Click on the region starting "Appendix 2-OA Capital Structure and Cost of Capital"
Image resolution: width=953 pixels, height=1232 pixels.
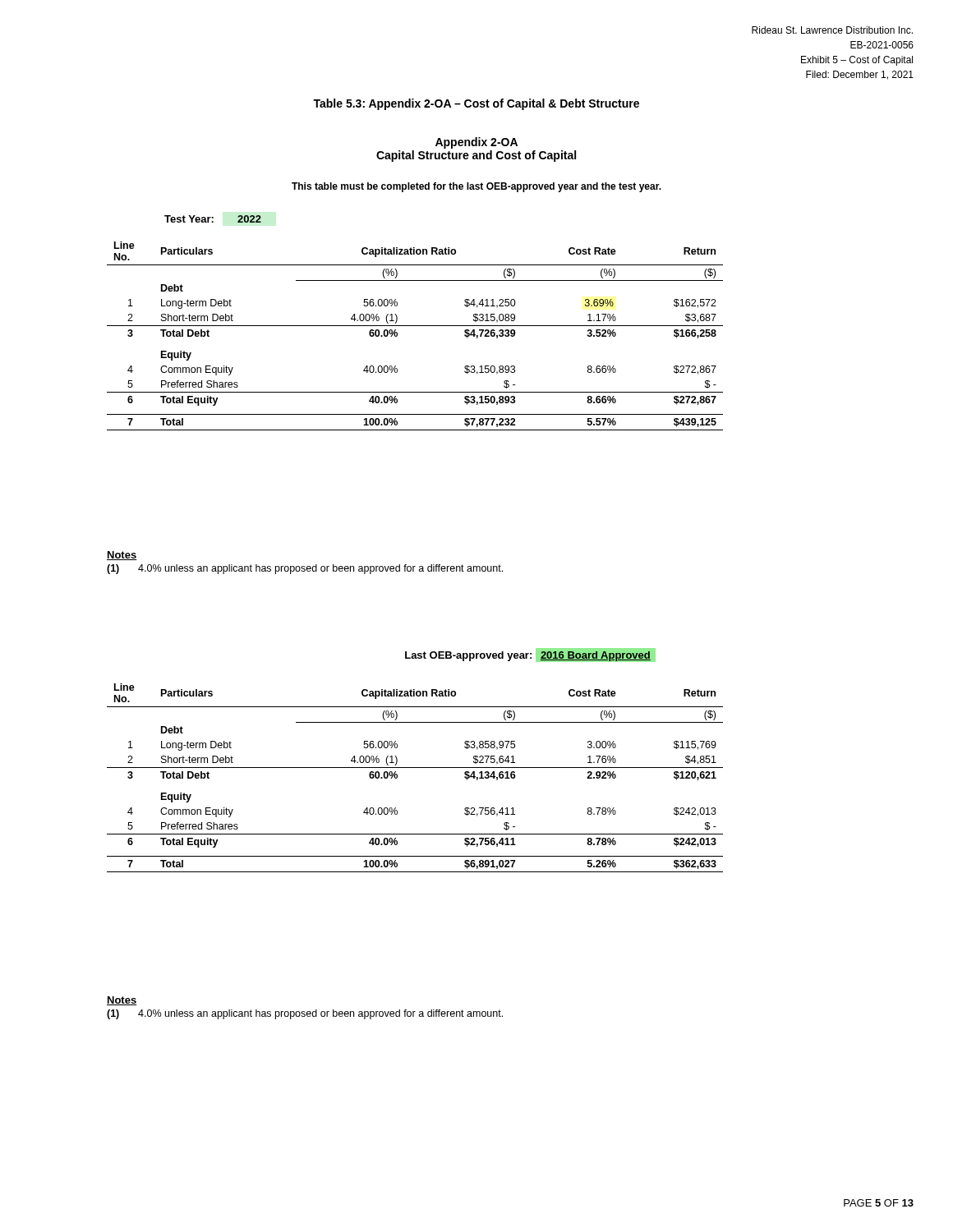476,149
